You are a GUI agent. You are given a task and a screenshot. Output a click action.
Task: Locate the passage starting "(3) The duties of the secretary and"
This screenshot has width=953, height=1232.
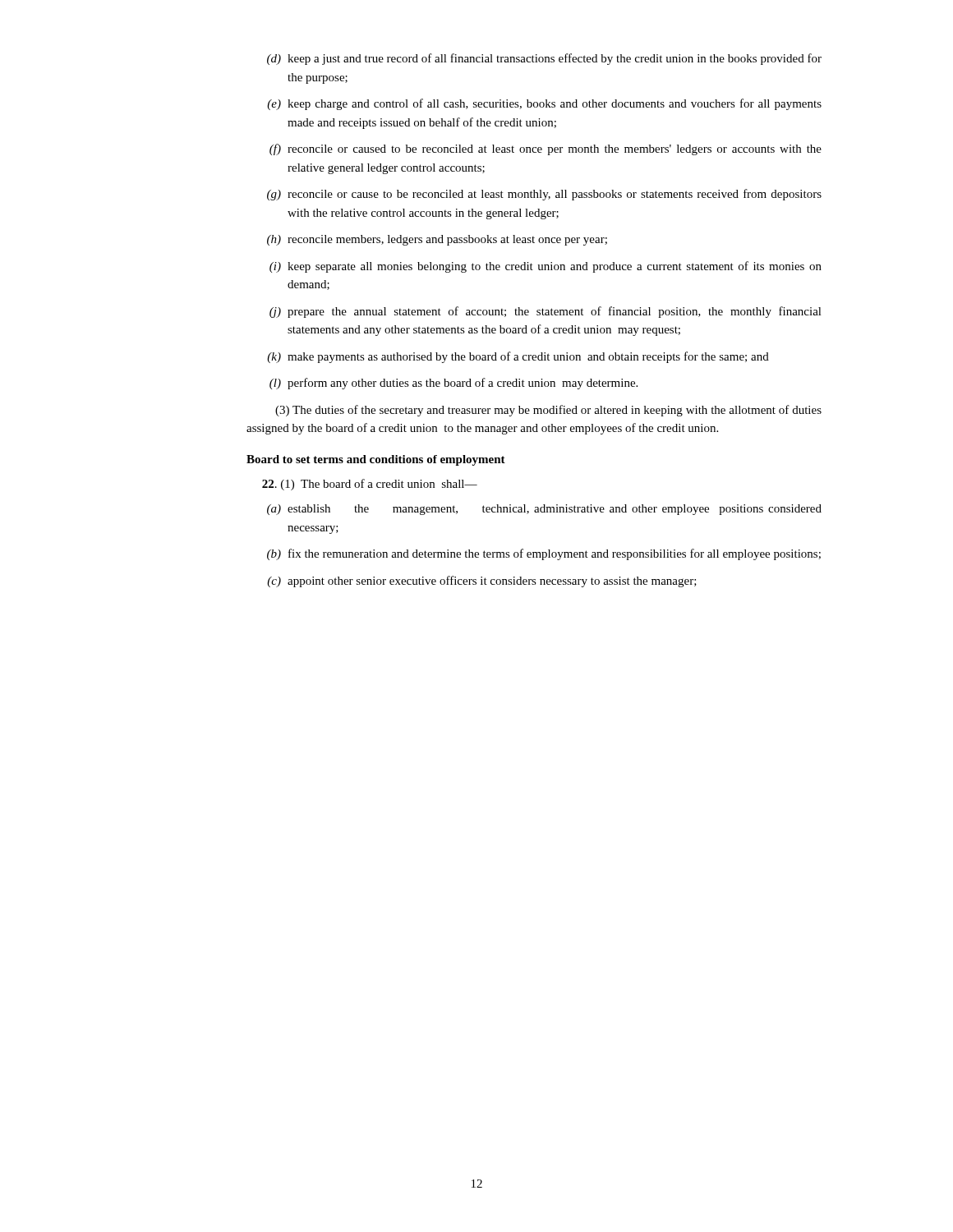(x=534, y=419)
